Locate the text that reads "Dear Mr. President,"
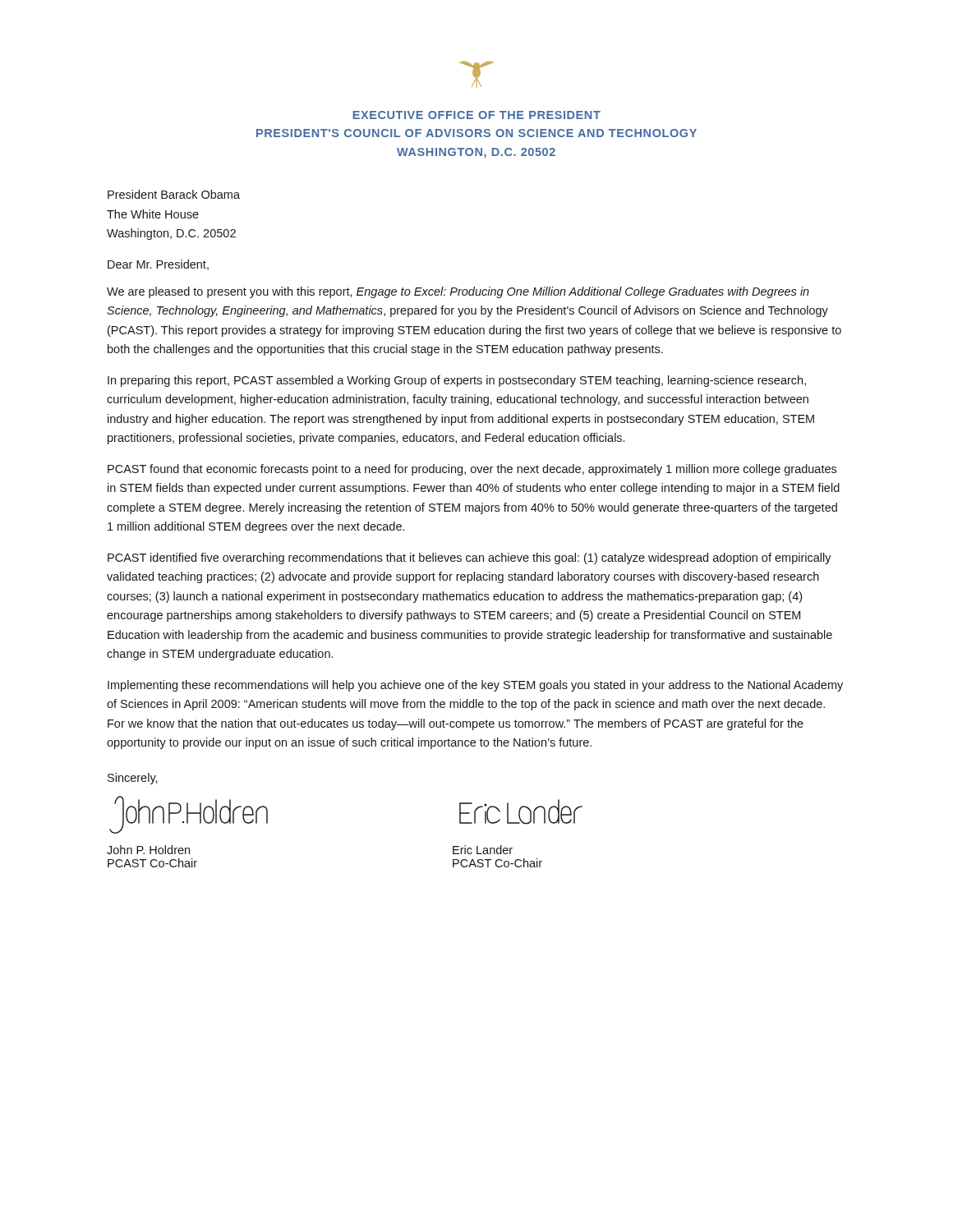 tap(158, 264)
